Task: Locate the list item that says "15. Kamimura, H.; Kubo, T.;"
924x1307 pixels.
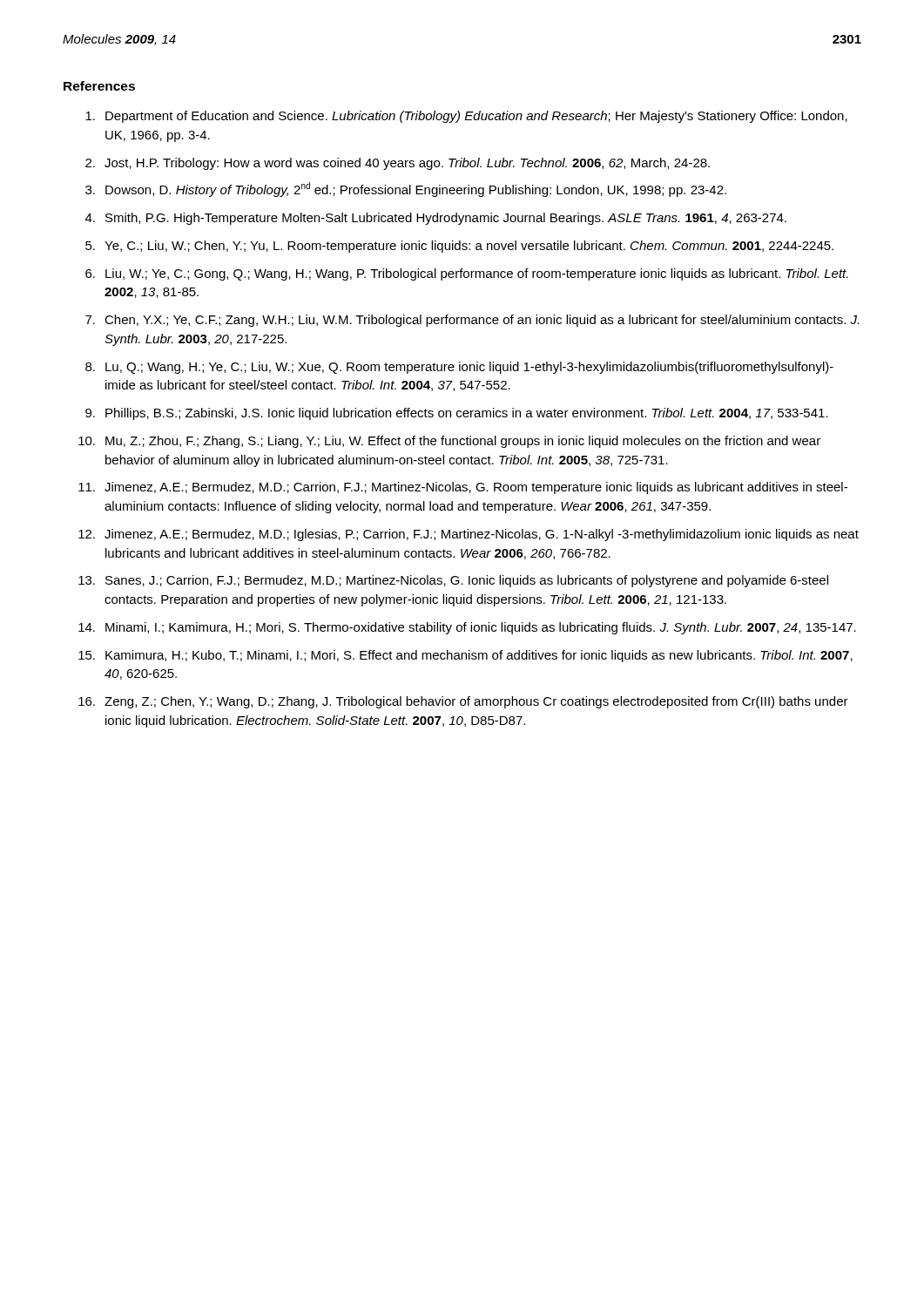Action: [462, 664]
